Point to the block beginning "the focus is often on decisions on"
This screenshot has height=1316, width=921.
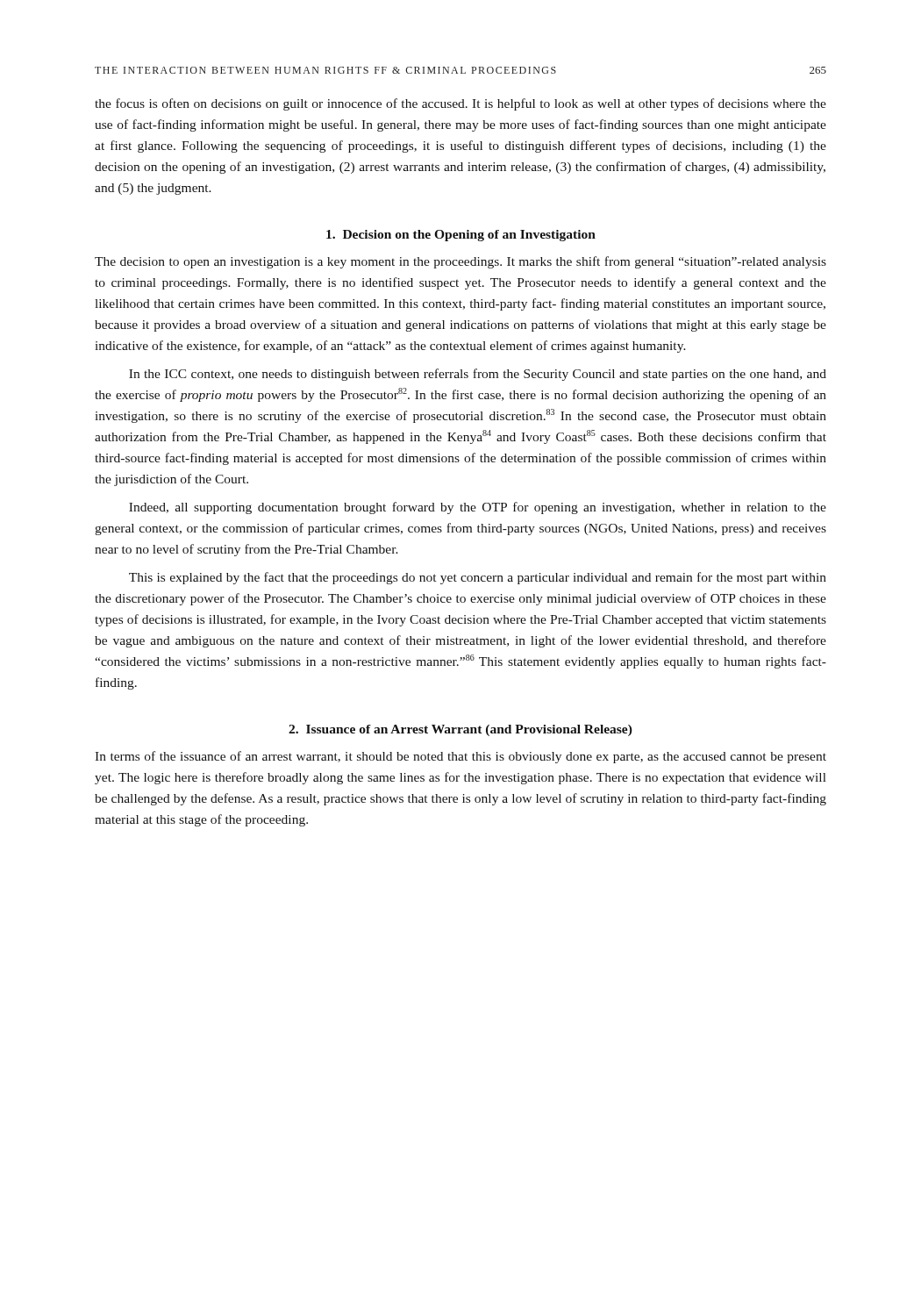(460, 145)
